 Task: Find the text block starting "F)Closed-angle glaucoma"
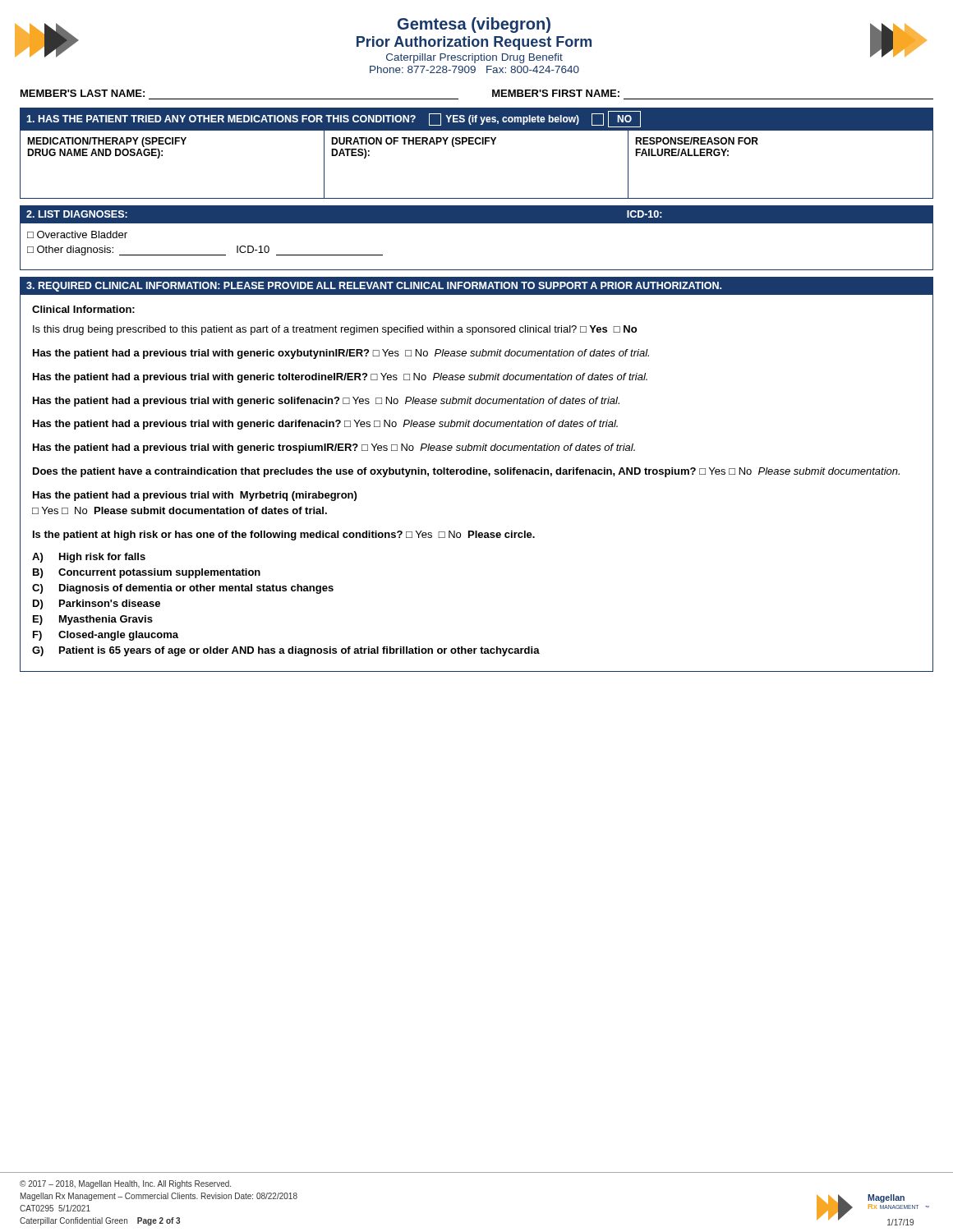click(105, 635)
